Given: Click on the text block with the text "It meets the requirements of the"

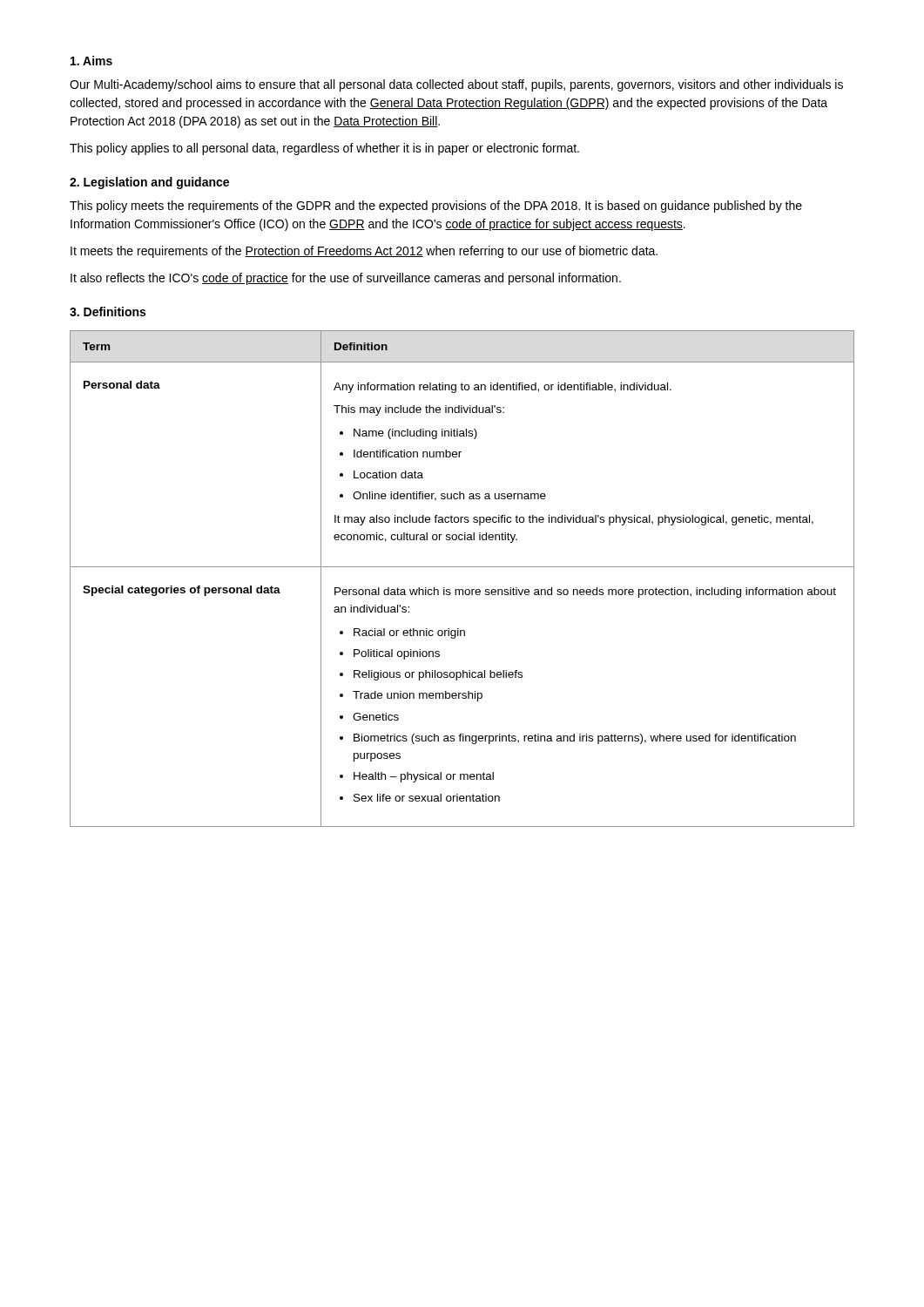Looking at the screenshot, I should 364,251.
